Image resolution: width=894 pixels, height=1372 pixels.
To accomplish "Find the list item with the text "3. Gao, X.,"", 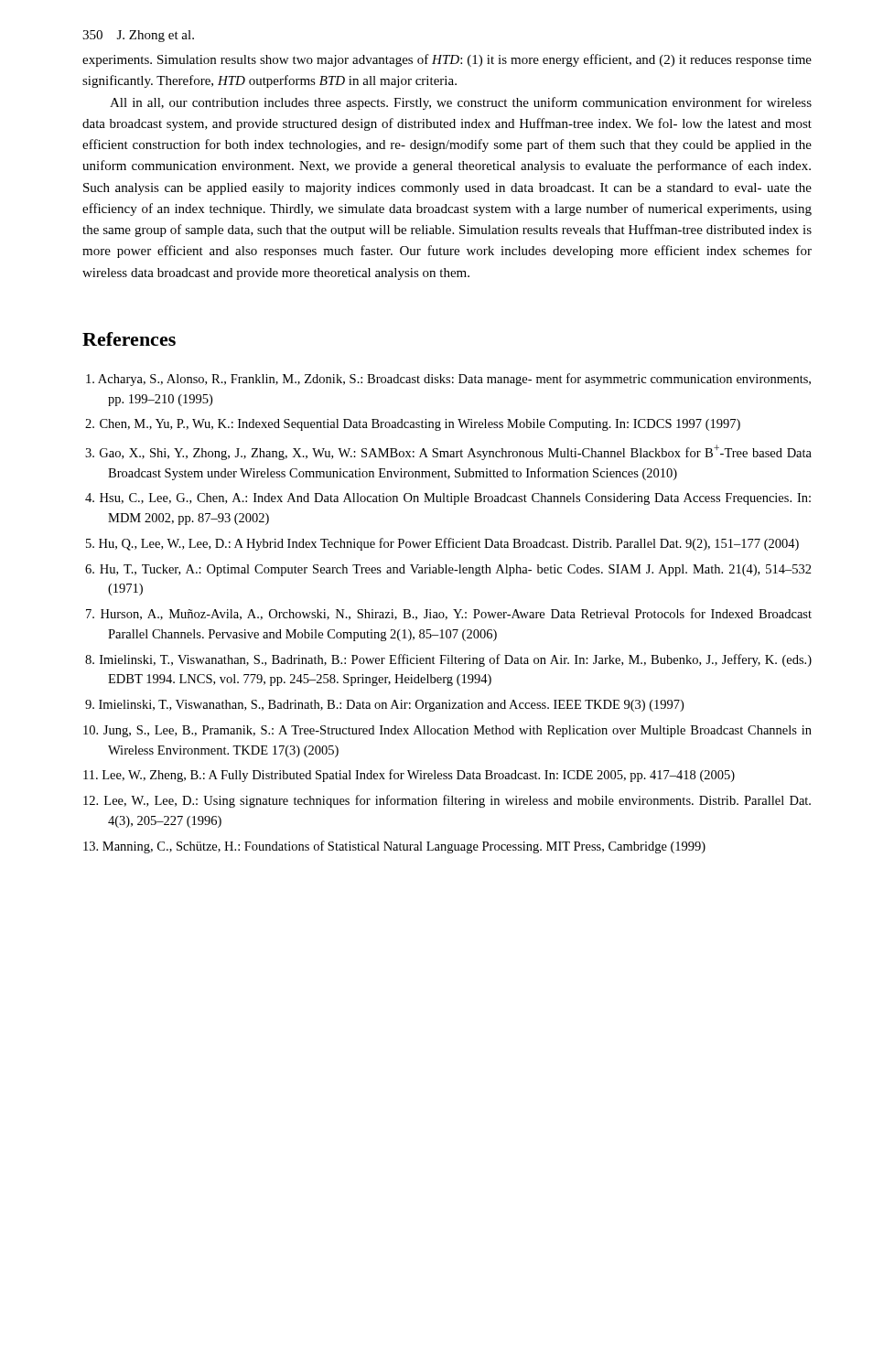I will click(x=447, y=461).
